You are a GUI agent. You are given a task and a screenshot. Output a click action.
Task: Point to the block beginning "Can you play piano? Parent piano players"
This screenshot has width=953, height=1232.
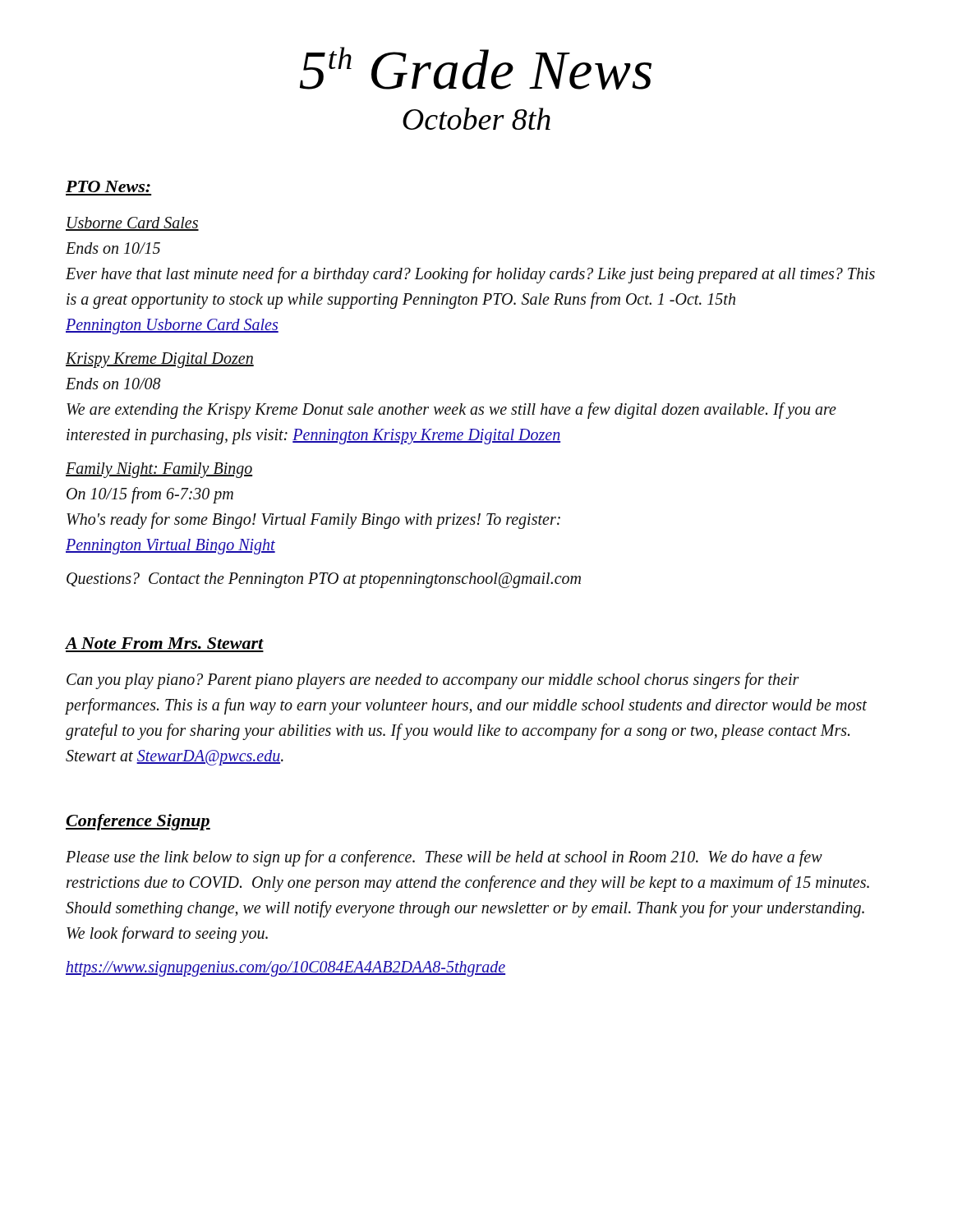466,718
